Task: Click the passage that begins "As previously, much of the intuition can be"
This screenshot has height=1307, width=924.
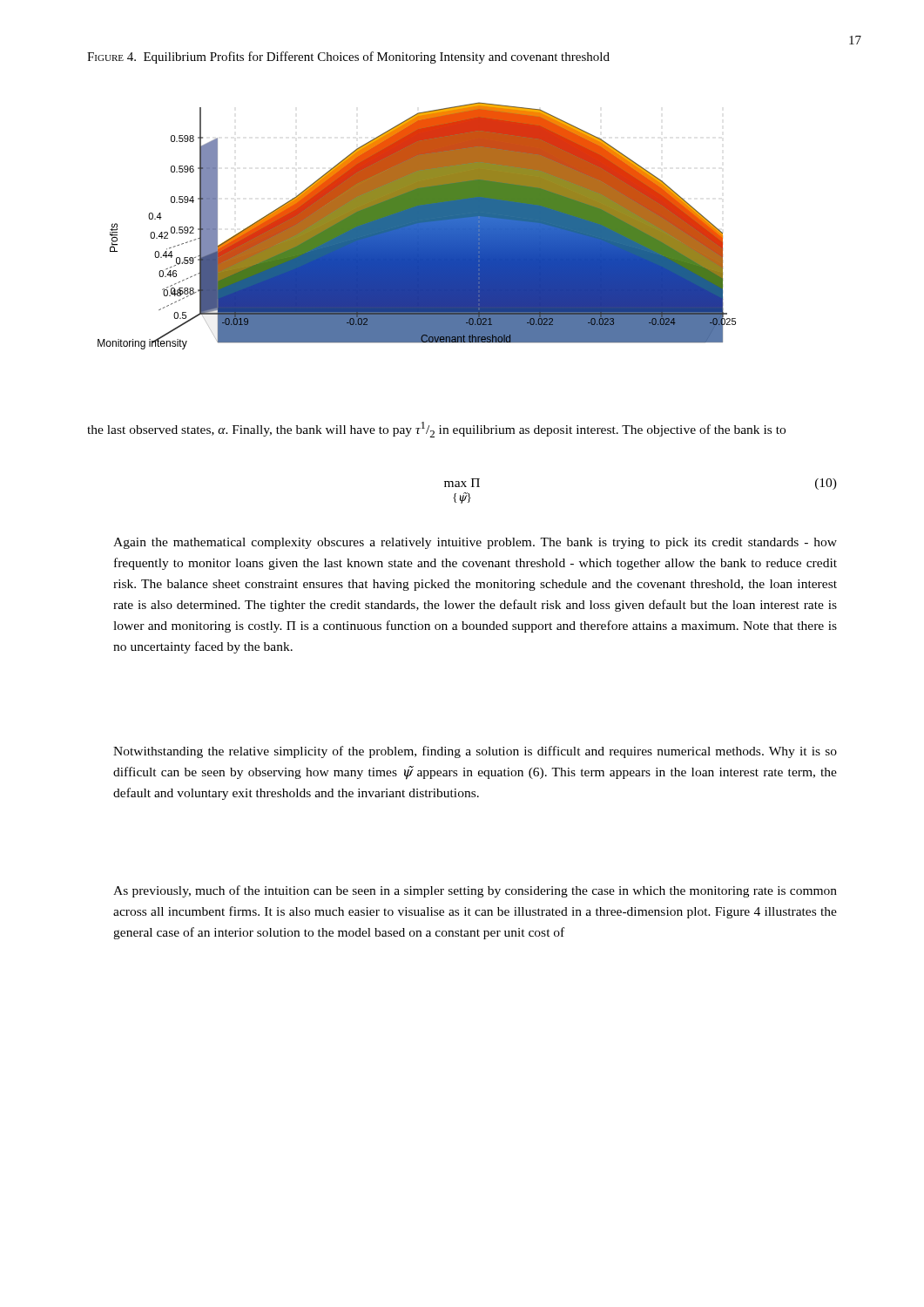Action: 475,911
